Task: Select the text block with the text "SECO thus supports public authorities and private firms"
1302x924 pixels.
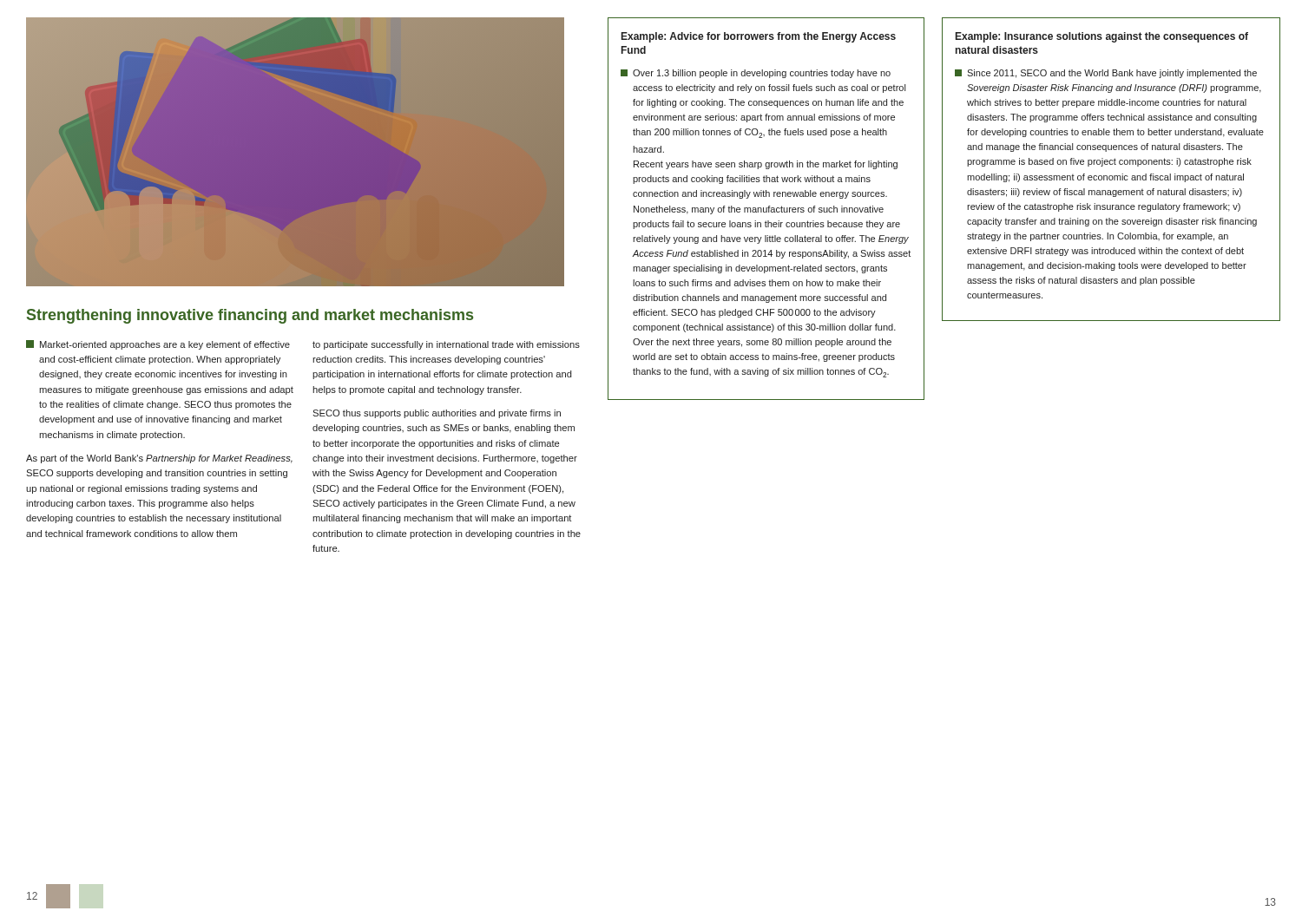Action: click(x=447, y=481)
